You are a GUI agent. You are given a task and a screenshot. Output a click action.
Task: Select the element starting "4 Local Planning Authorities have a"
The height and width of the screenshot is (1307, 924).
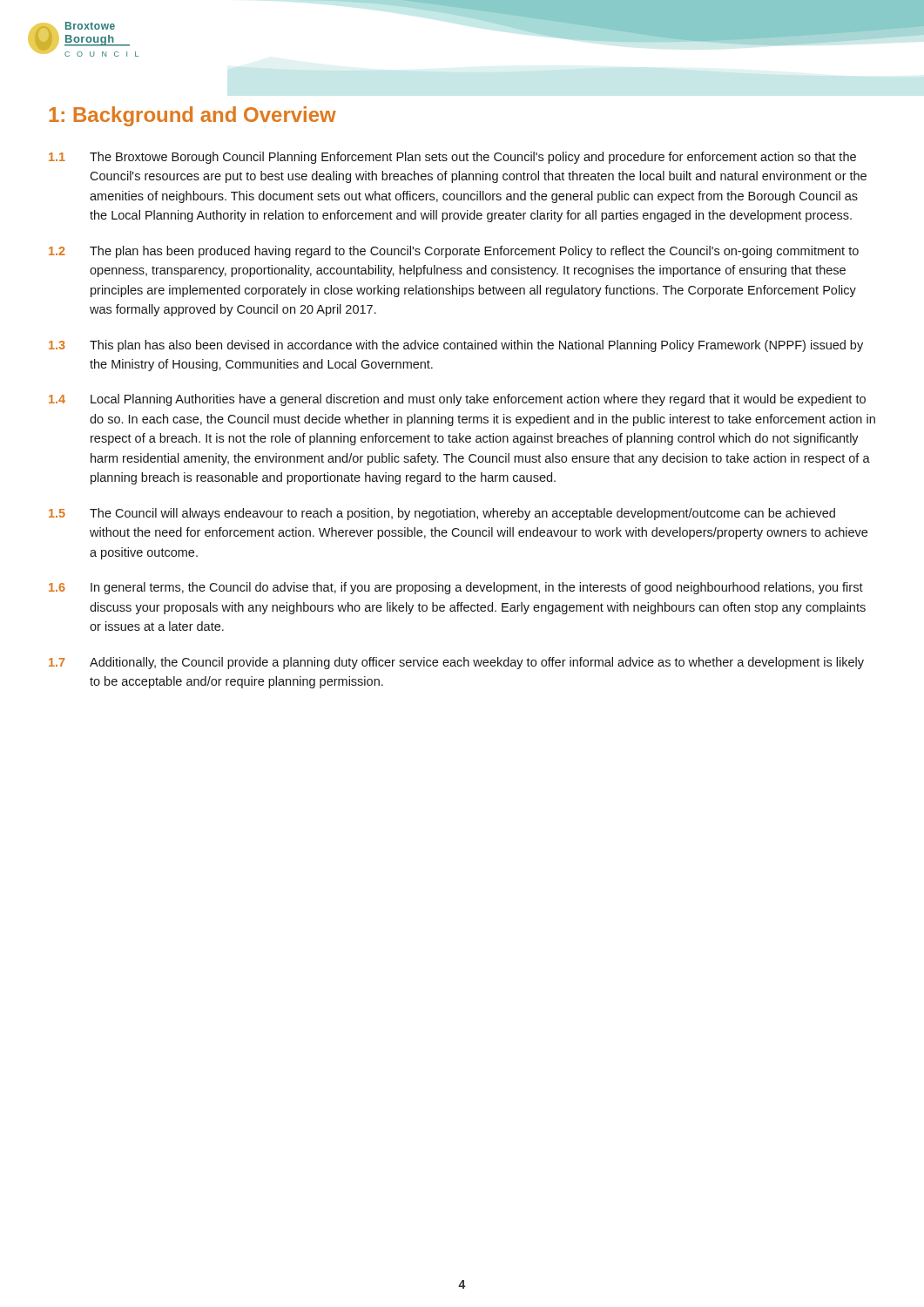462,439
